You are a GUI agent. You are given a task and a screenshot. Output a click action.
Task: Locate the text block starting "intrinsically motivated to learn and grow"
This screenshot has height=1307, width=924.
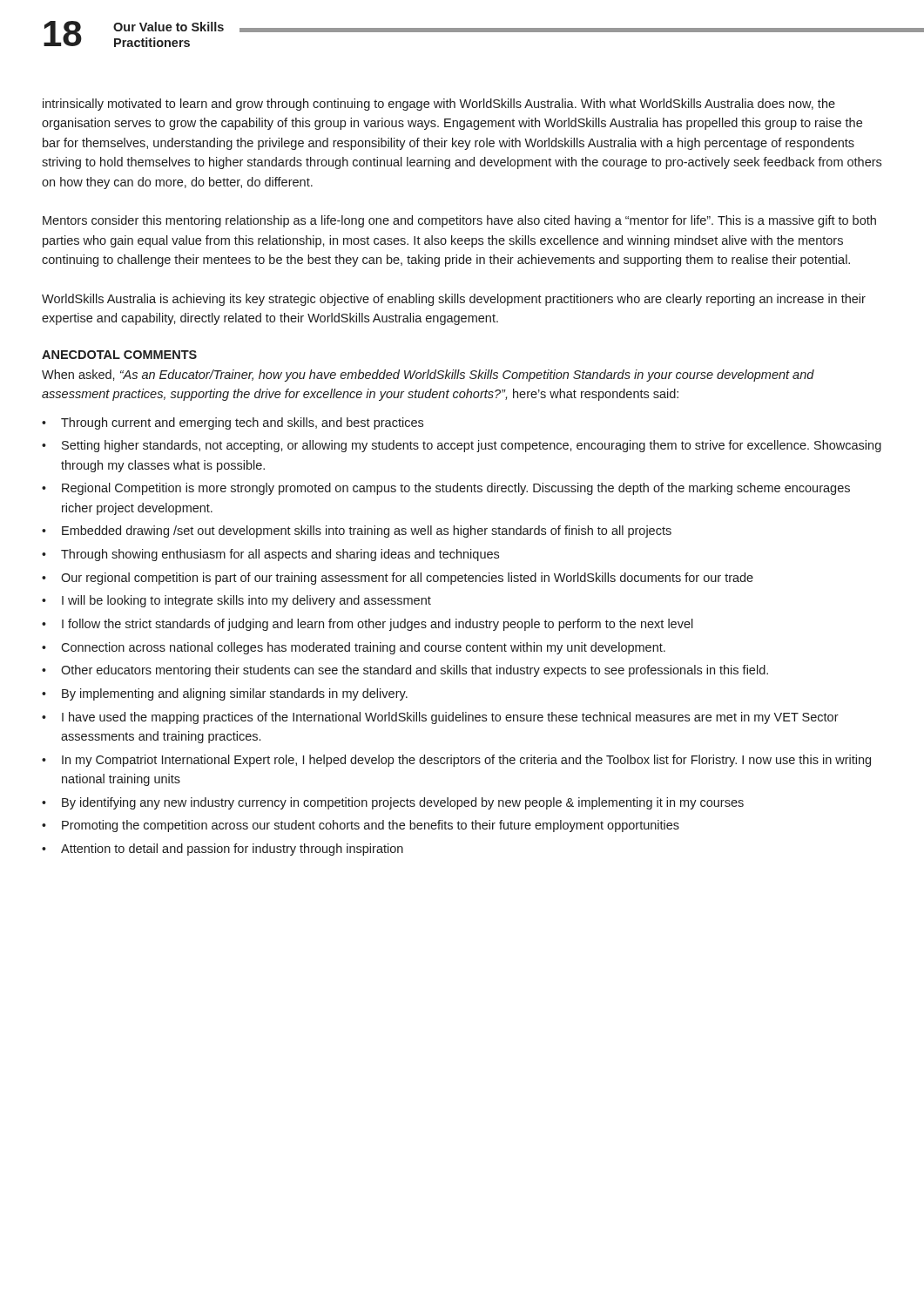(462, 143)
